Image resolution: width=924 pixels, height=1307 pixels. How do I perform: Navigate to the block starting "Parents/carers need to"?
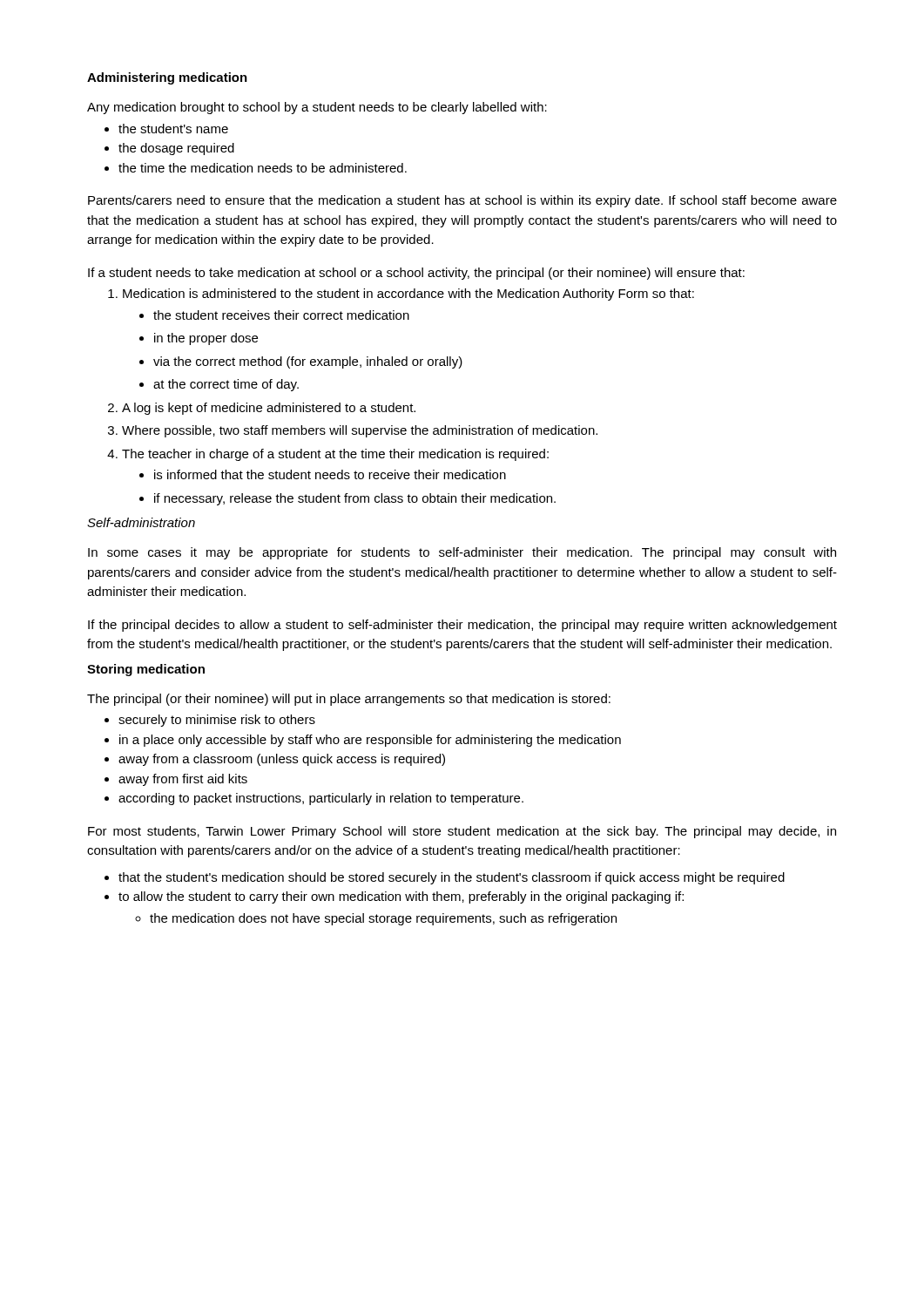[x=462, y=220]
